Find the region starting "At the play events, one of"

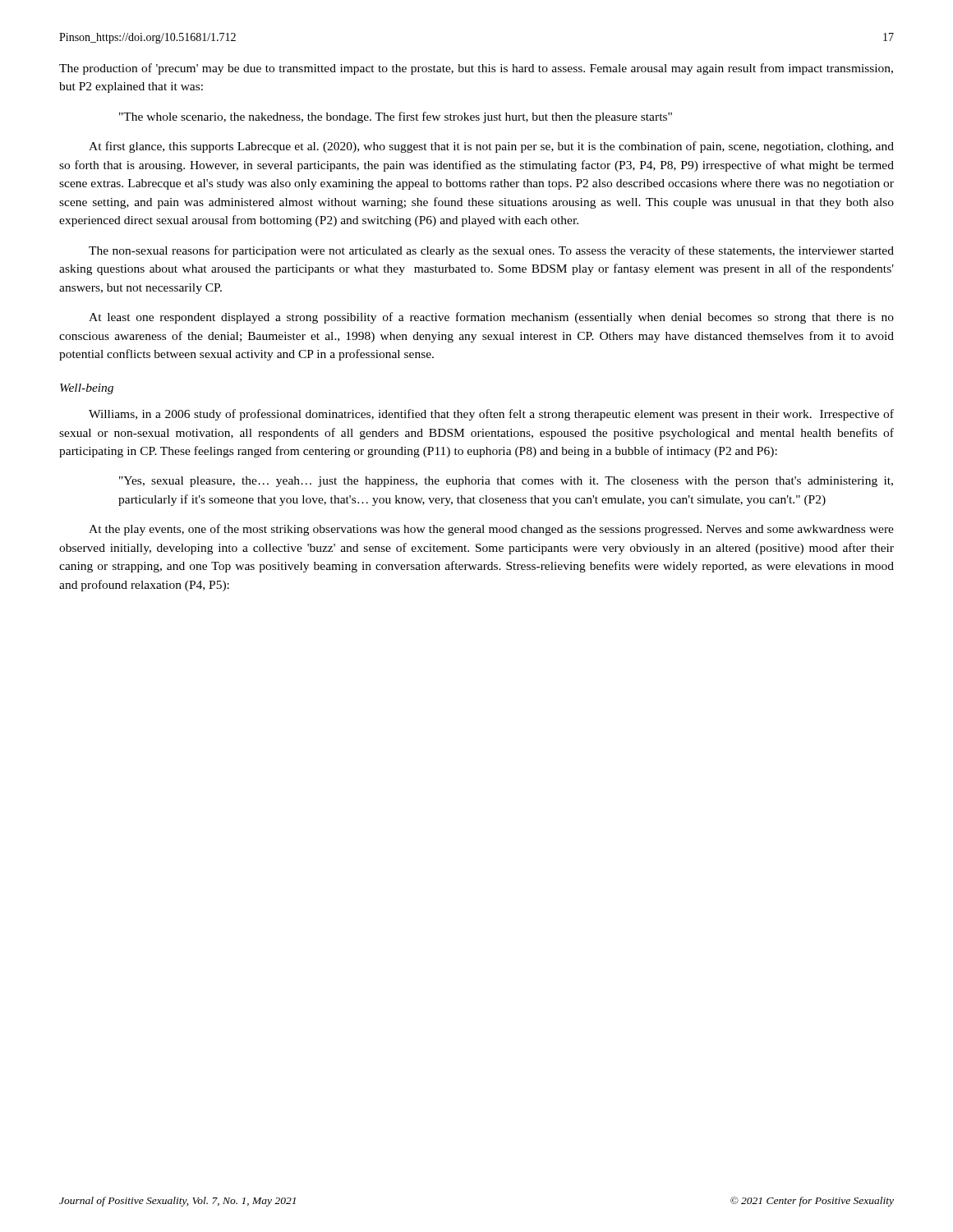tap(476, 557)
